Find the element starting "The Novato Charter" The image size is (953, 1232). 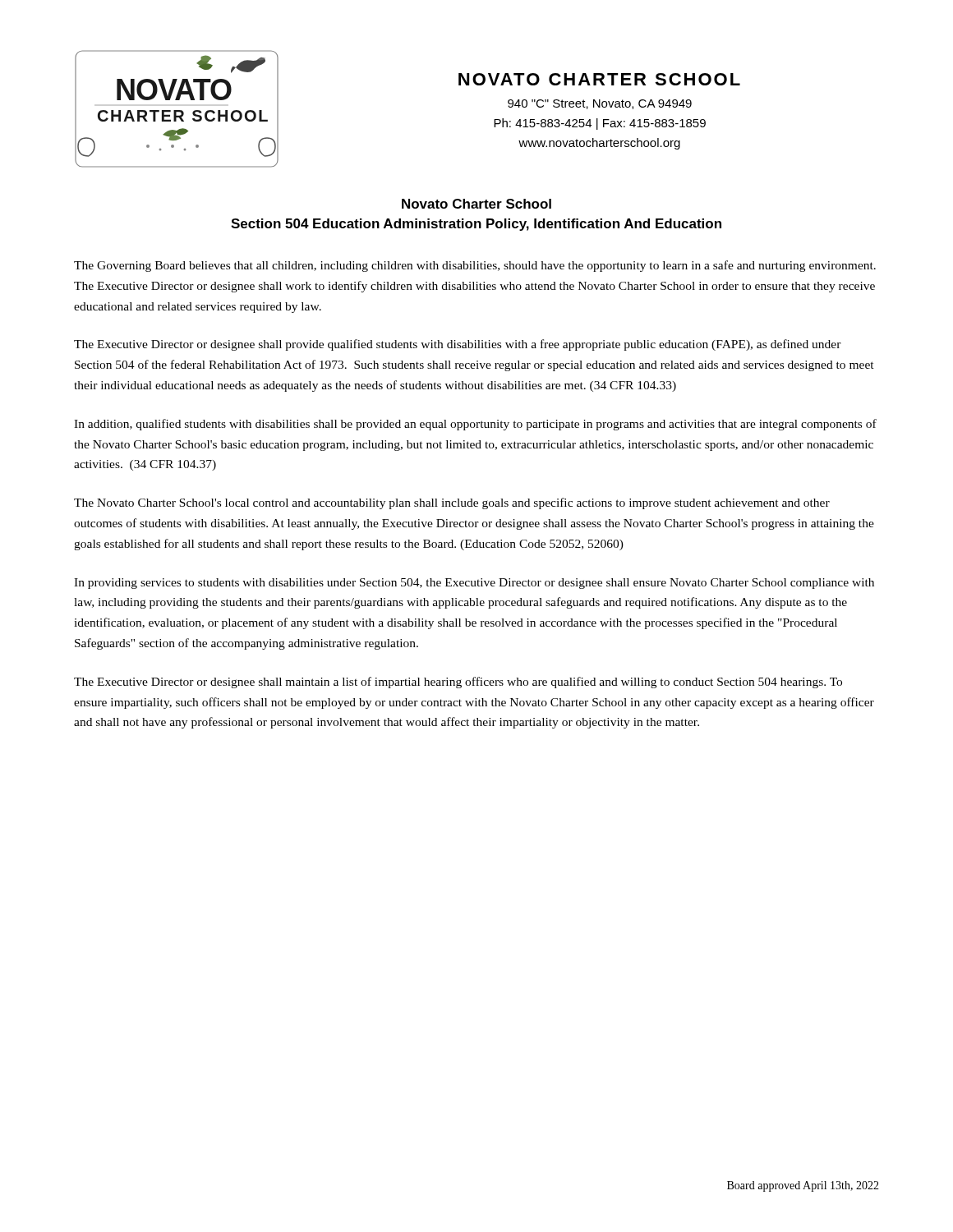tap(474, 523)
